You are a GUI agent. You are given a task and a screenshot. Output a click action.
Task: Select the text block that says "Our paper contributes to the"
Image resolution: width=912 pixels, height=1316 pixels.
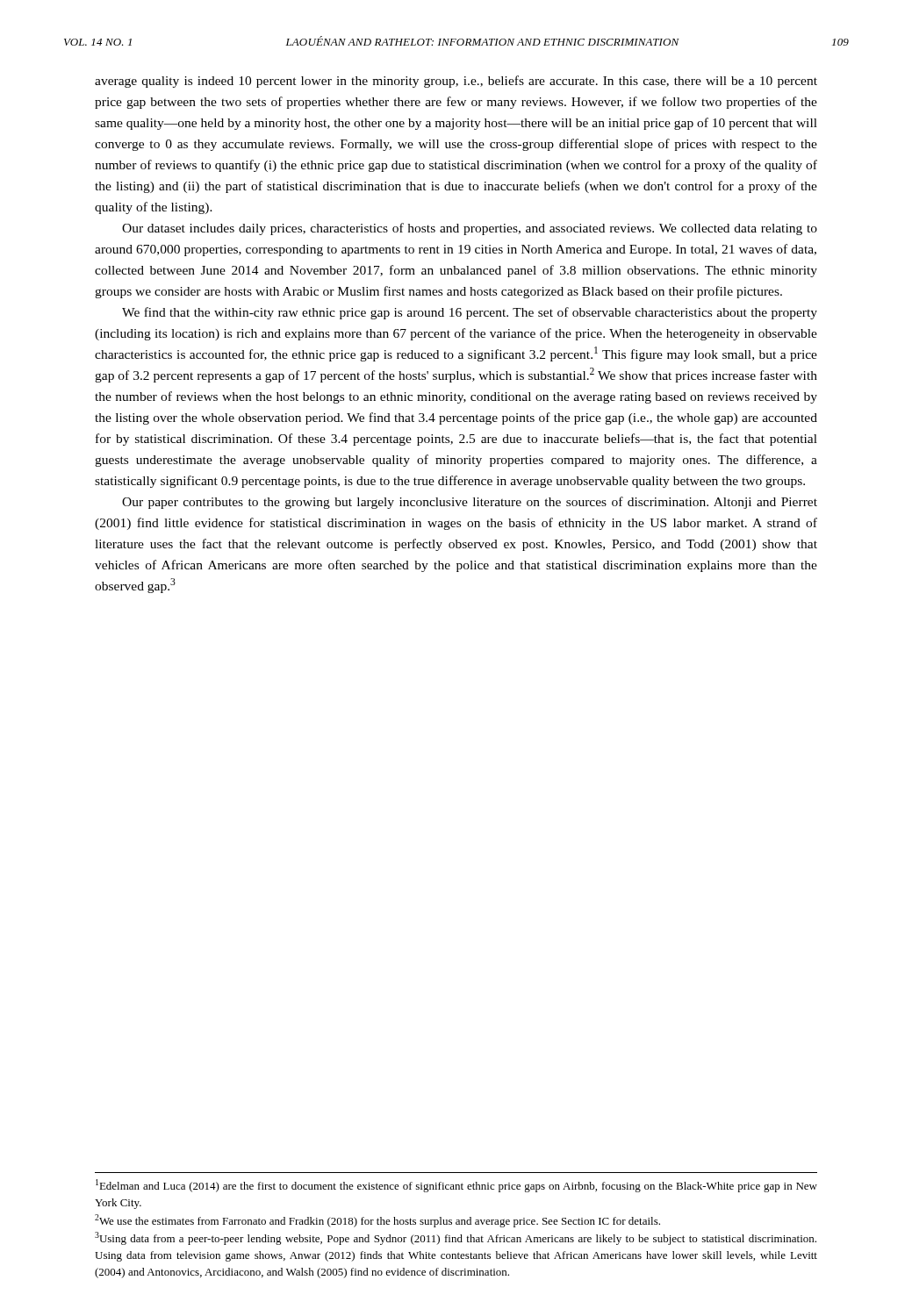click(x=456, y=544)
